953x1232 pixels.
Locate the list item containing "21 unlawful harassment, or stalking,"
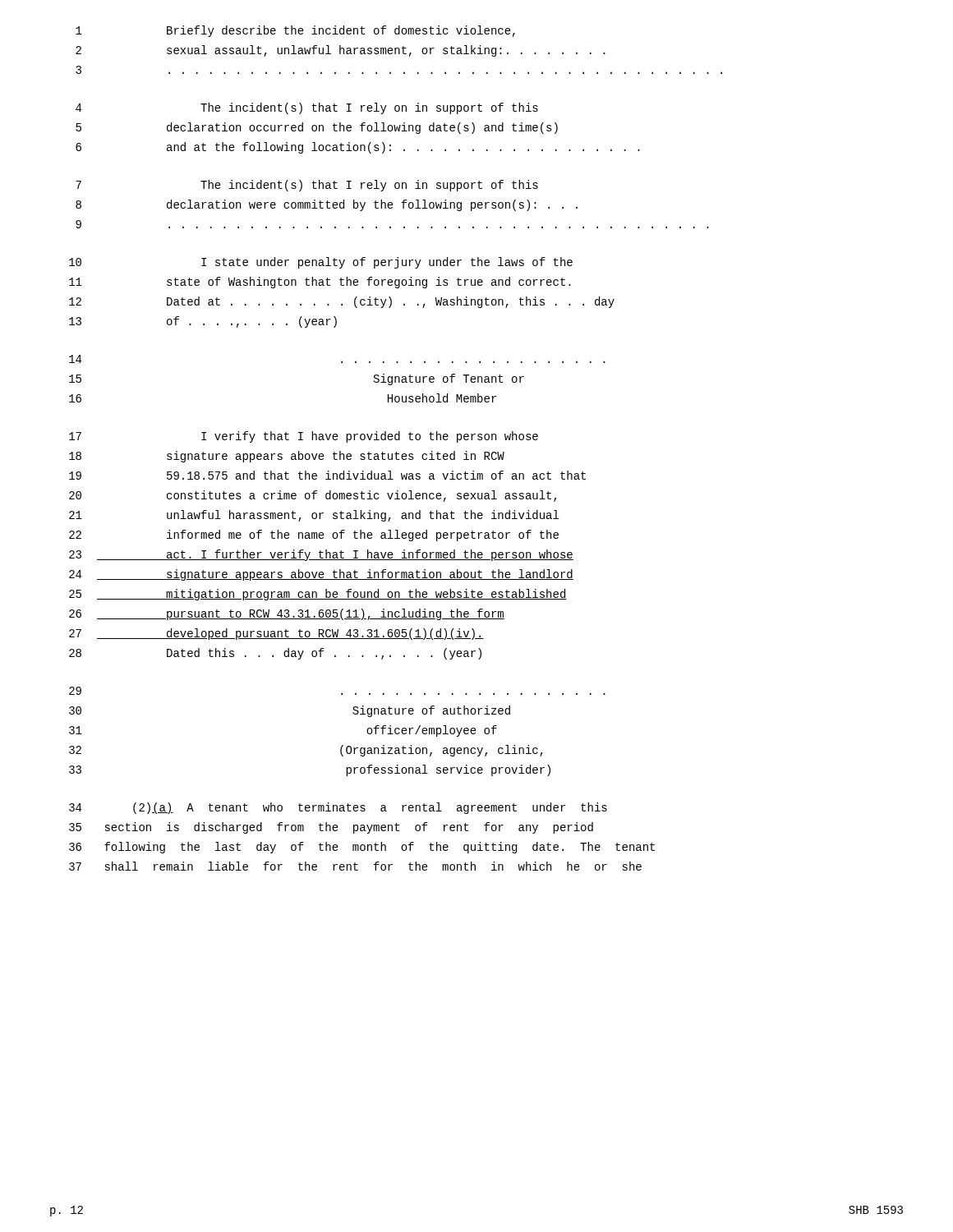(x=476, y=516)
